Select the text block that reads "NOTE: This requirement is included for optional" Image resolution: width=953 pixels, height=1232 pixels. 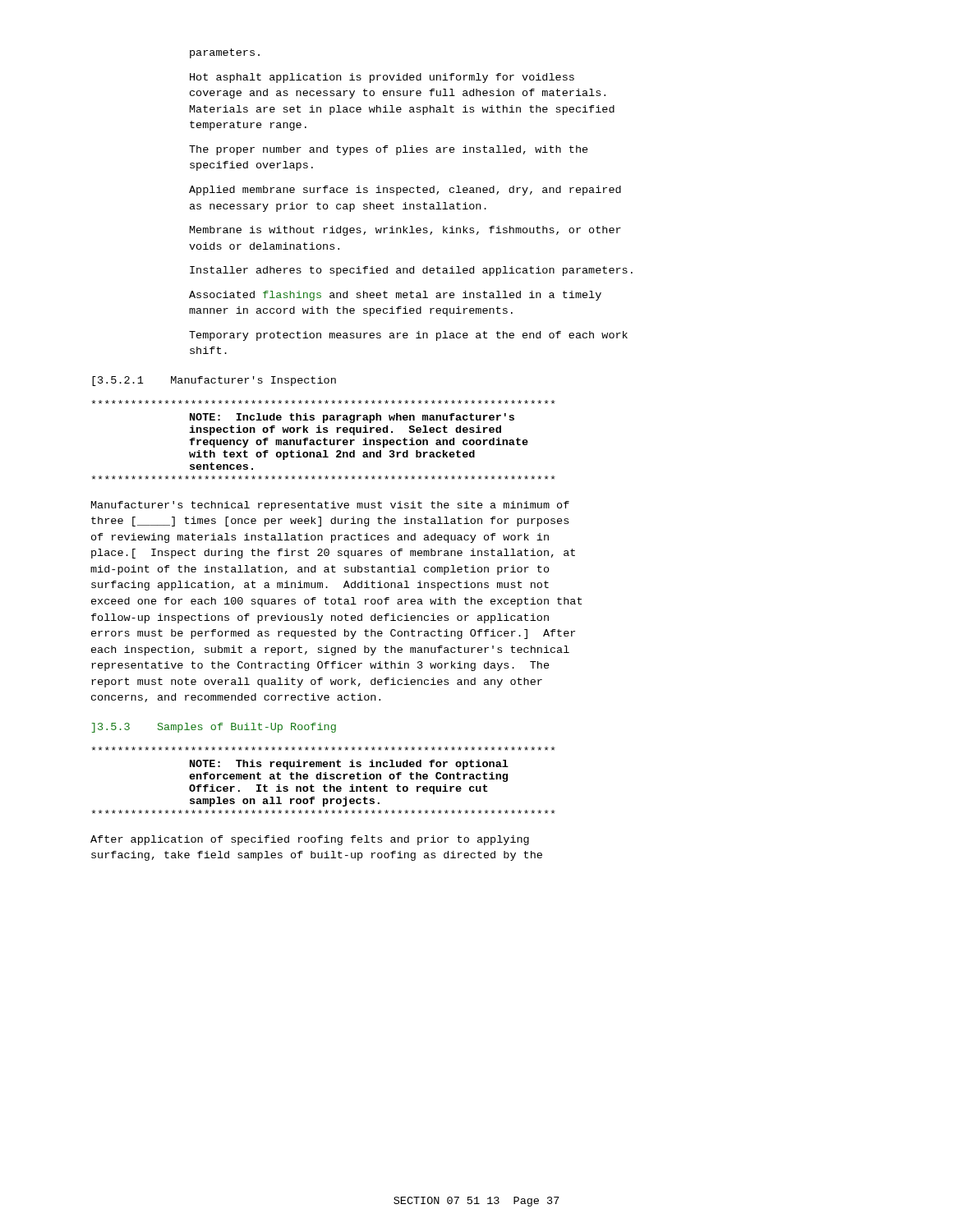coord(485,783)
